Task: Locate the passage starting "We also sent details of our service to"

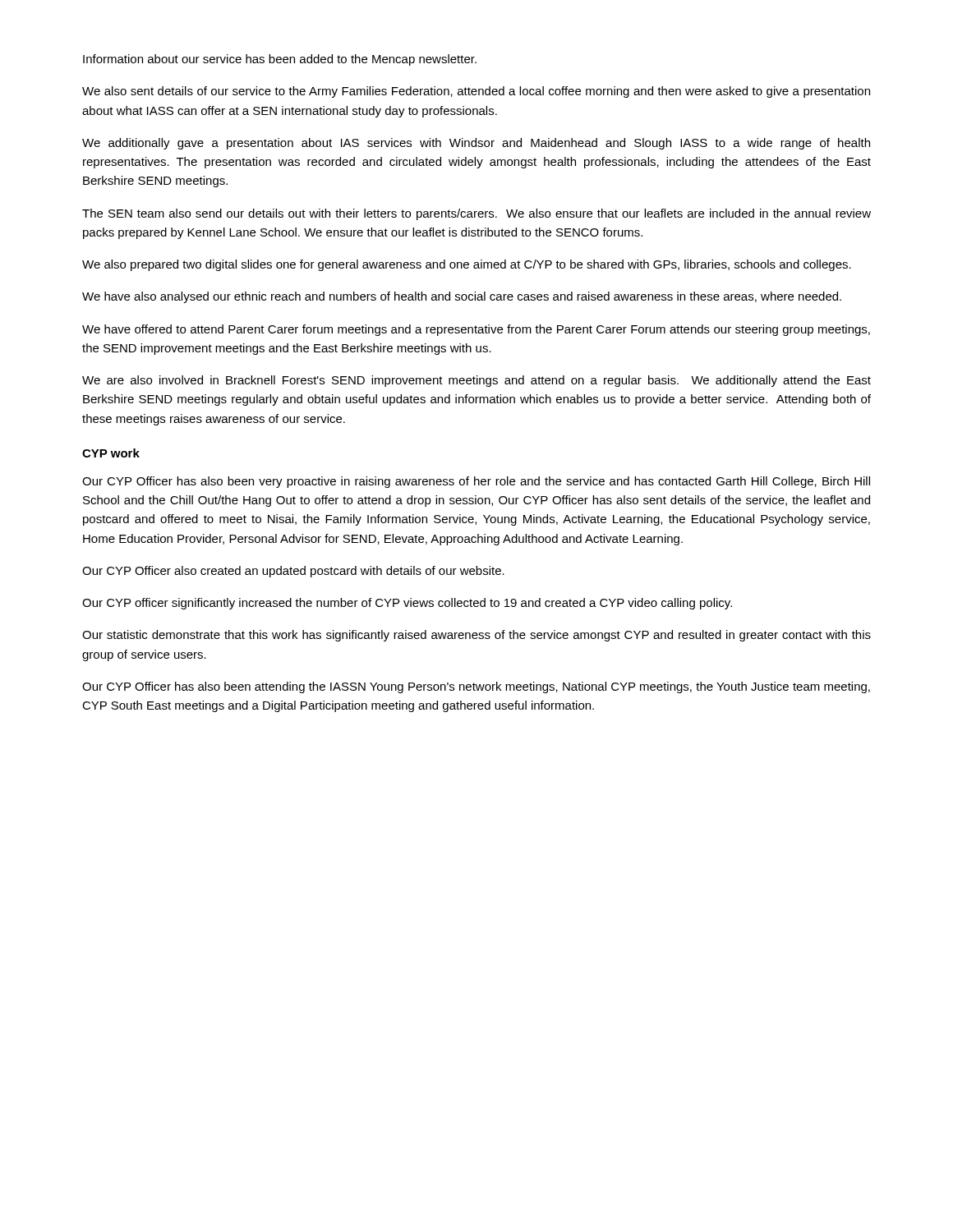Action: [x=476, y=101]
